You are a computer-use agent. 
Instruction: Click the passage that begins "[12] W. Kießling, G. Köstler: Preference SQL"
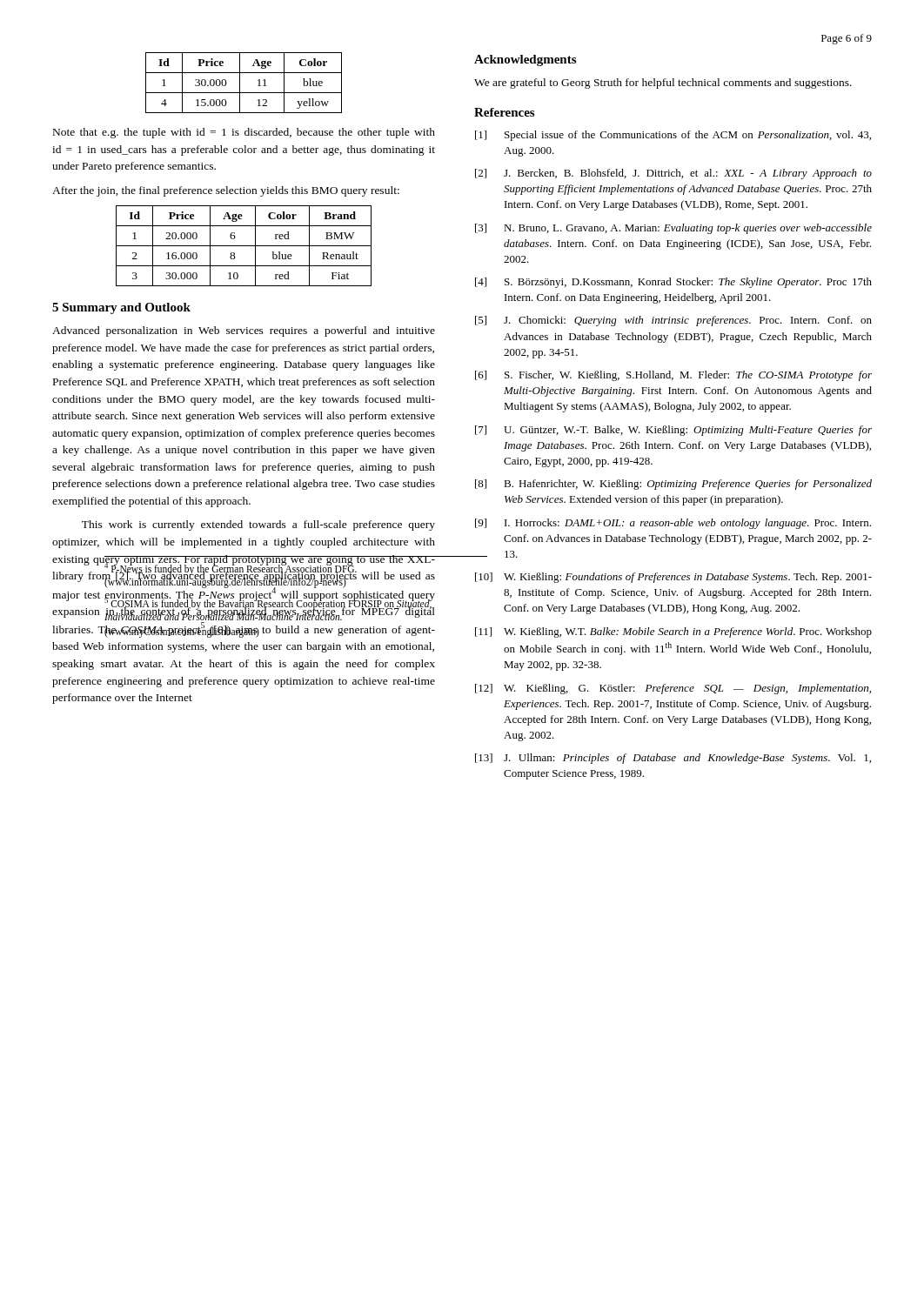(673, 712)
